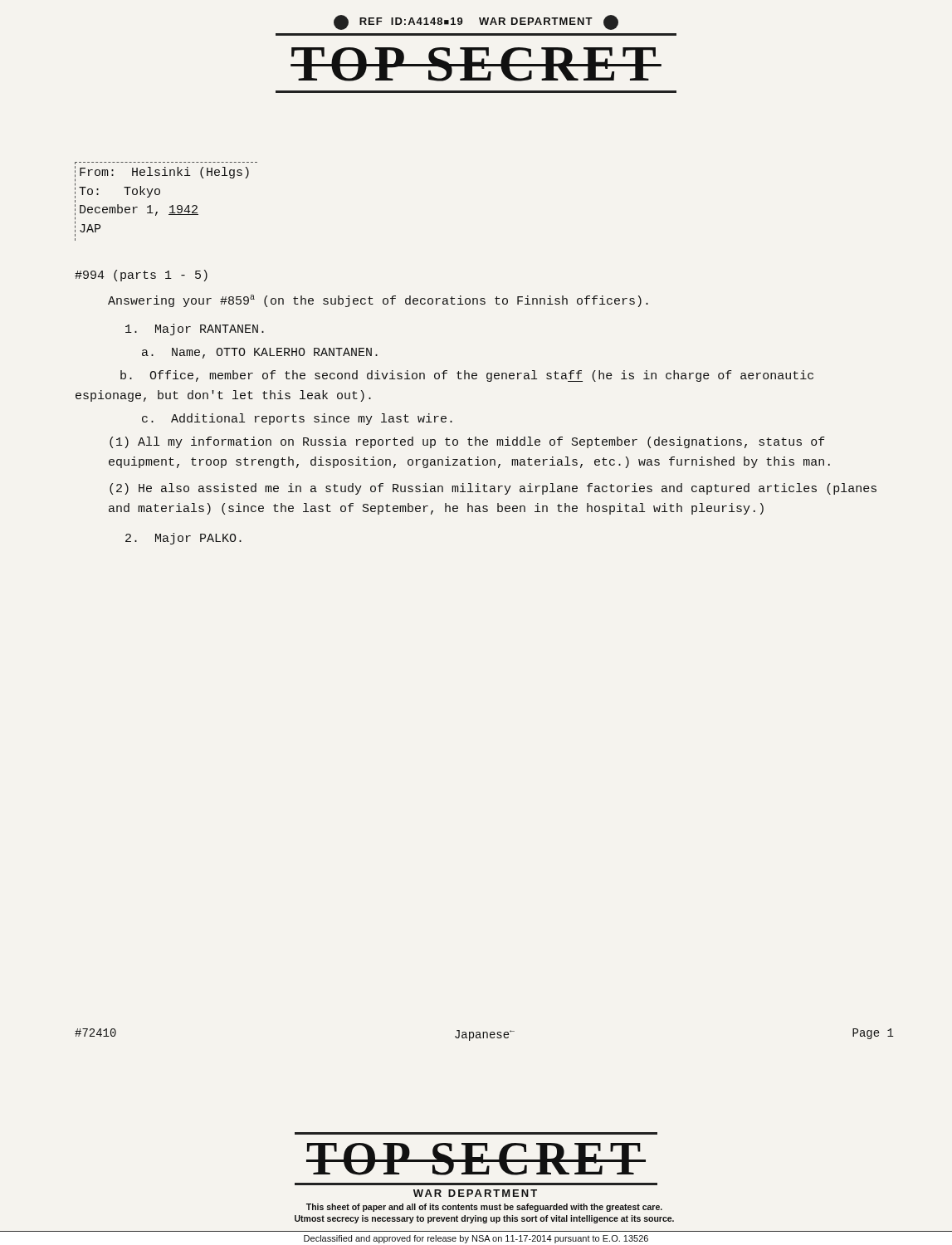Point to the passage starting "Answering your #859a (on the subject of"
This screenshot has width=952, height=1245.
[x=379, y=301]
